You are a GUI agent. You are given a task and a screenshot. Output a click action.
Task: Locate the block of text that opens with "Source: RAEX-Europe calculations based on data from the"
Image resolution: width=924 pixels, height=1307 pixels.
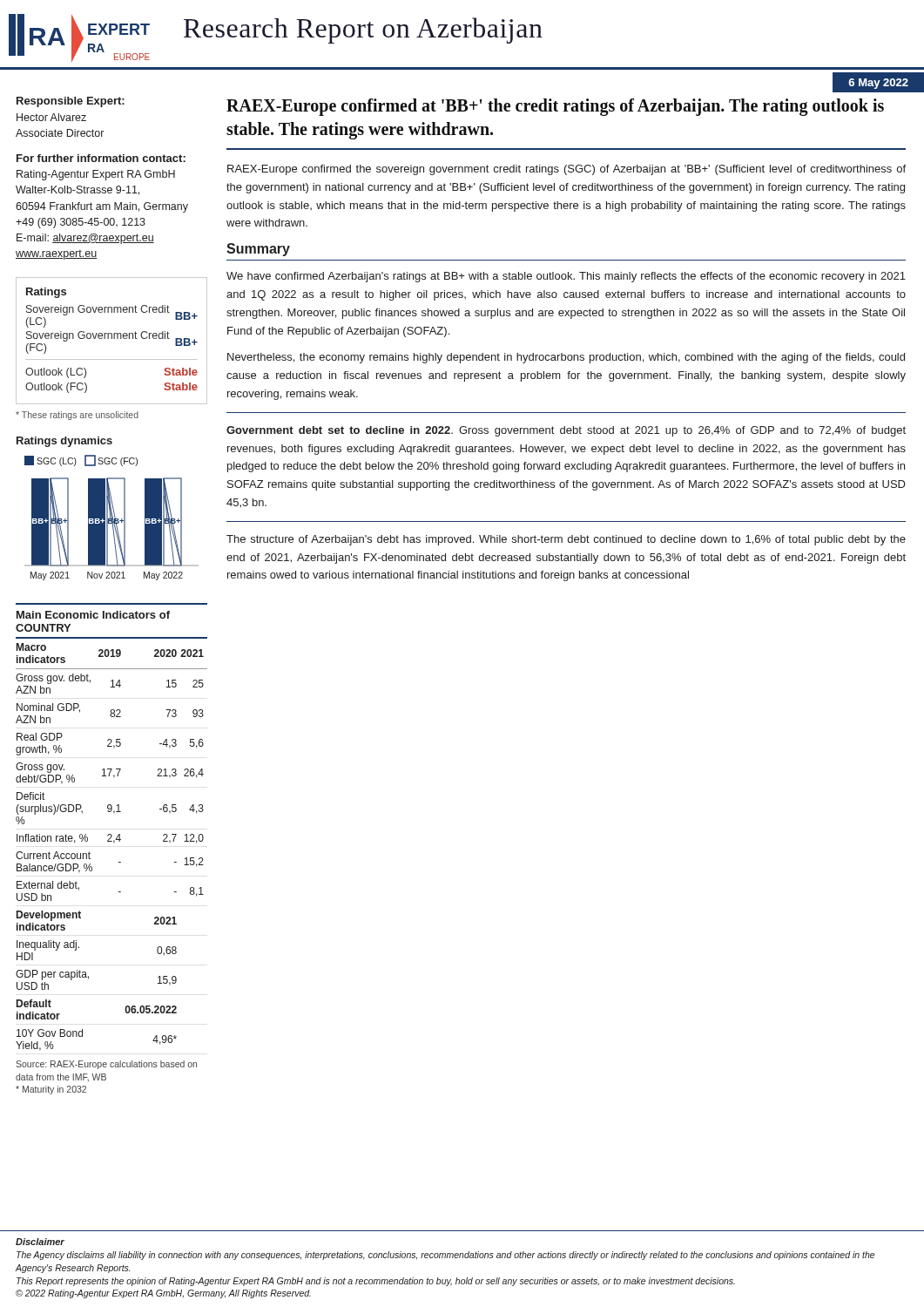(107, 1077)
